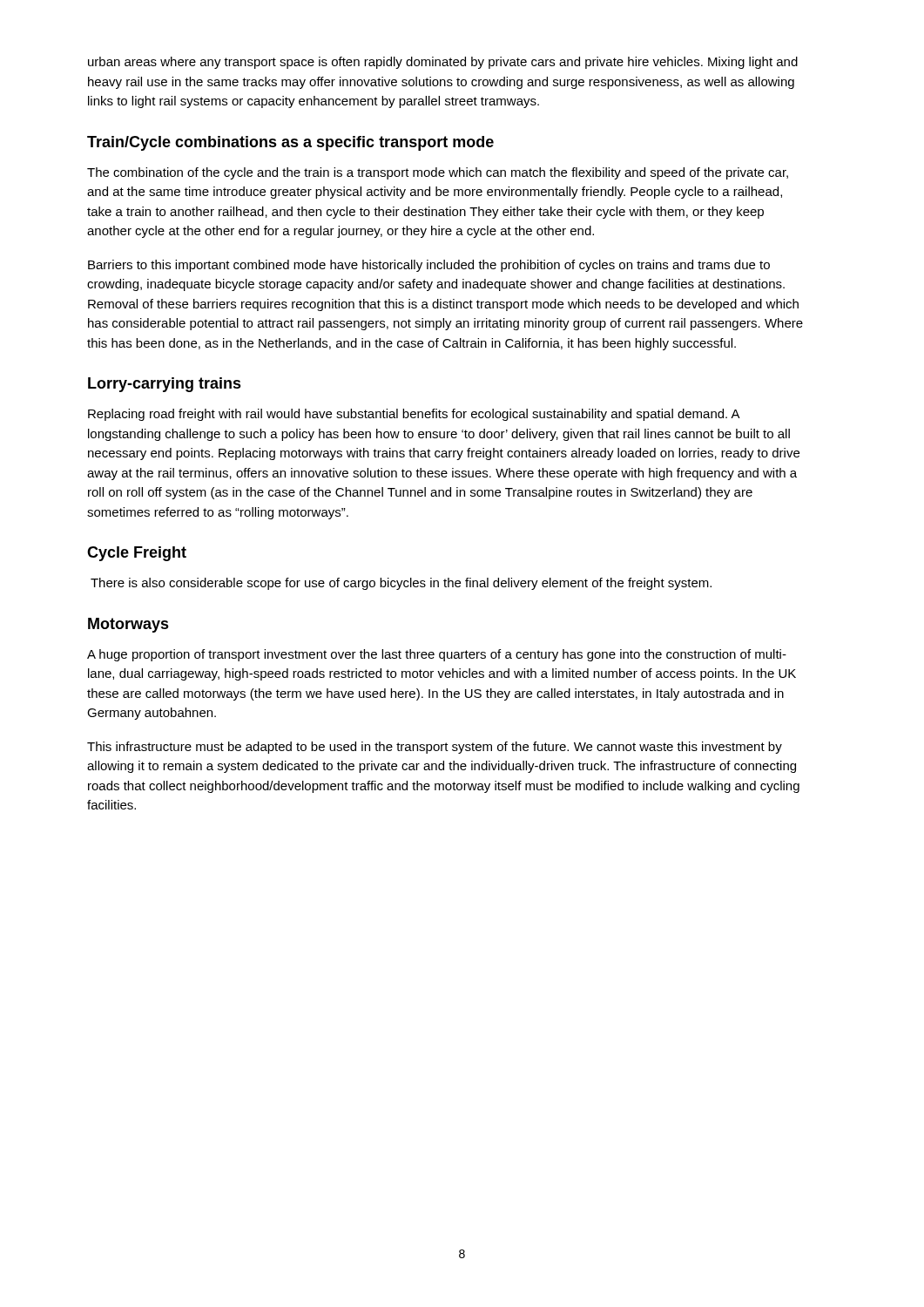This screenshot has height=1307, width=924.
Task: Locate the passage starting "The combination of the cycle"
Action: [x=449, y=202]
